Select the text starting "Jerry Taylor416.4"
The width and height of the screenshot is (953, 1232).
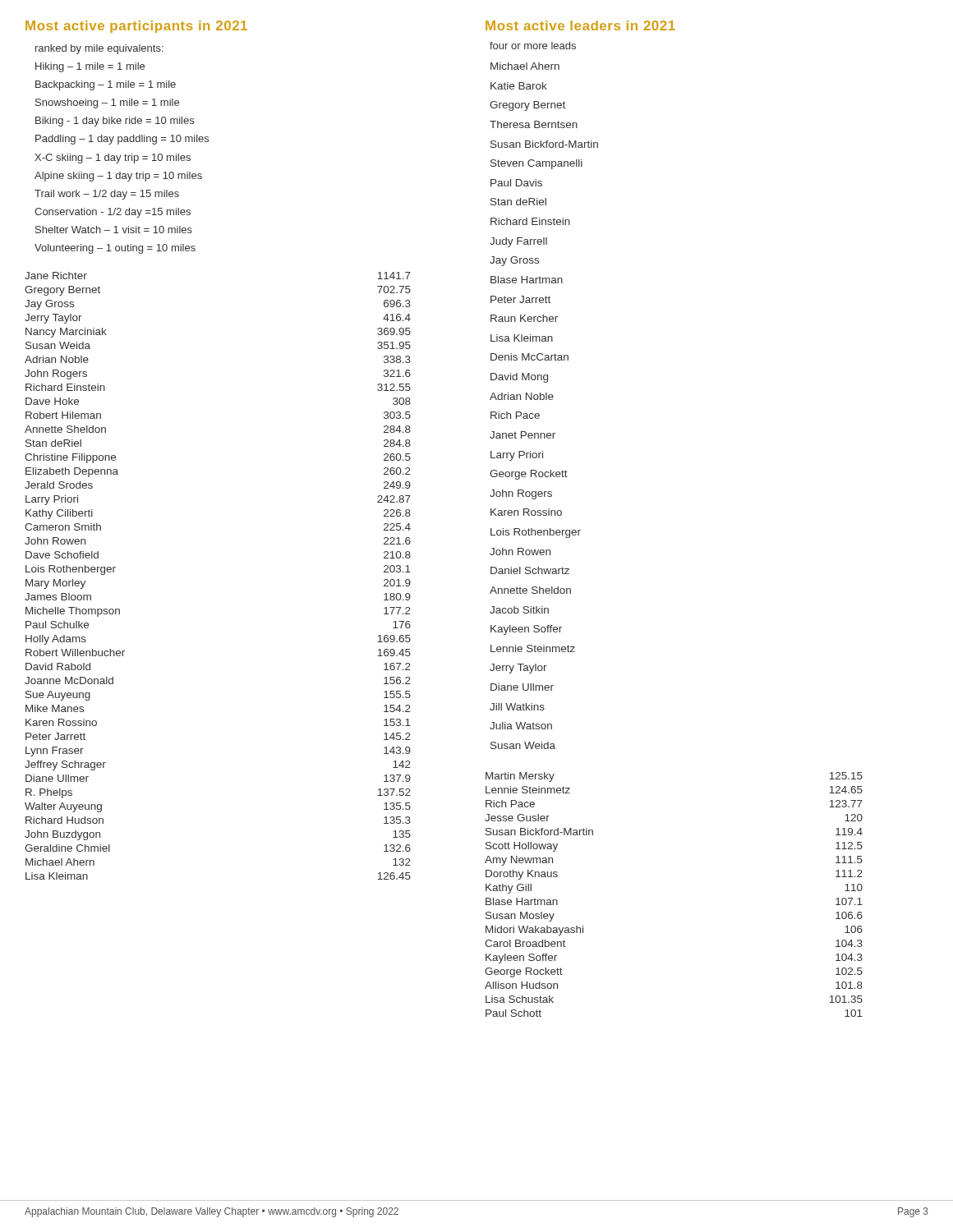click(62, 318)
